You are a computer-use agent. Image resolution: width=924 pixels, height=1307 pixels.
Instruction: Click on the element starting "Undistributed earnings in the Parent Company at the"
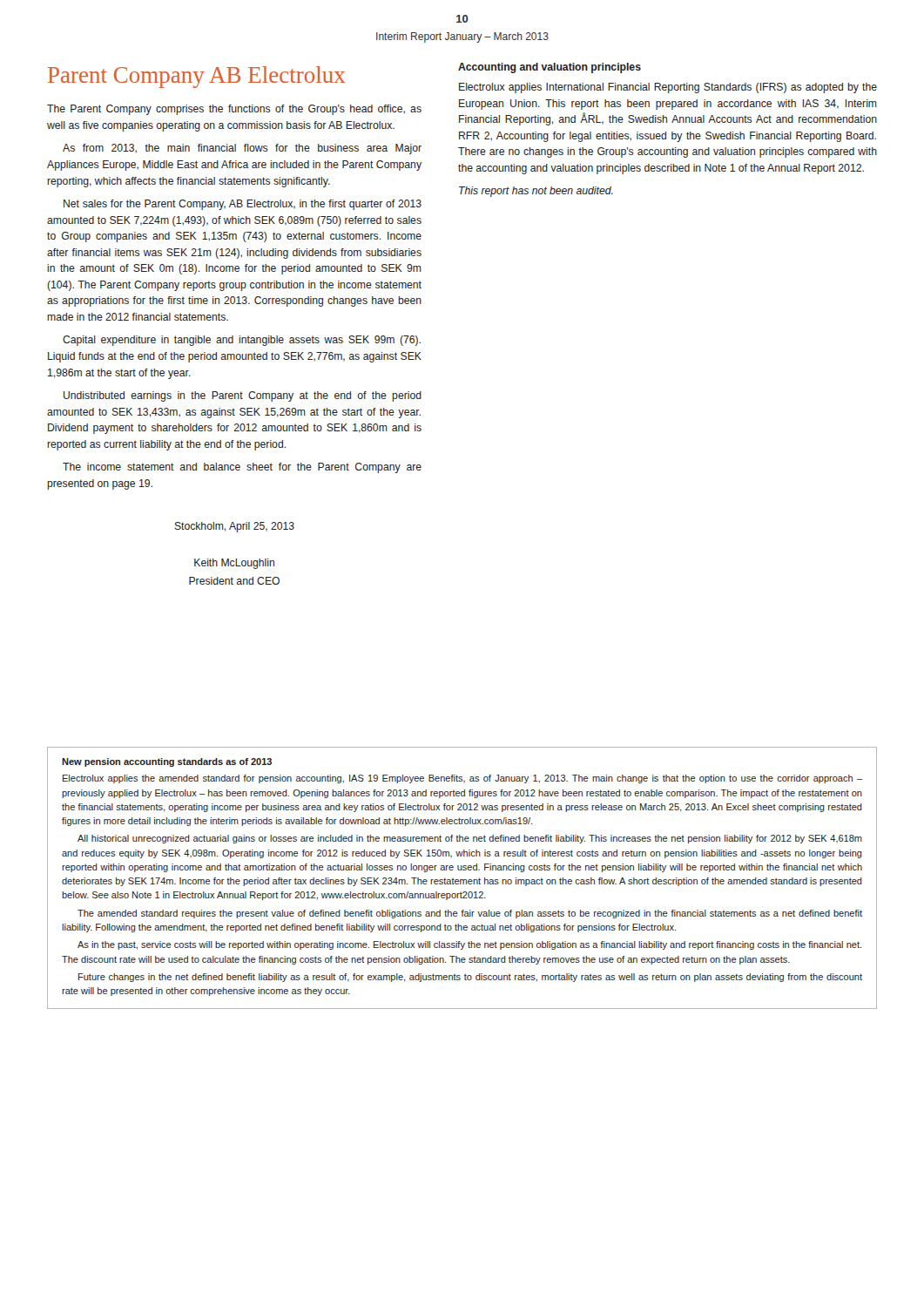point(234,420)
